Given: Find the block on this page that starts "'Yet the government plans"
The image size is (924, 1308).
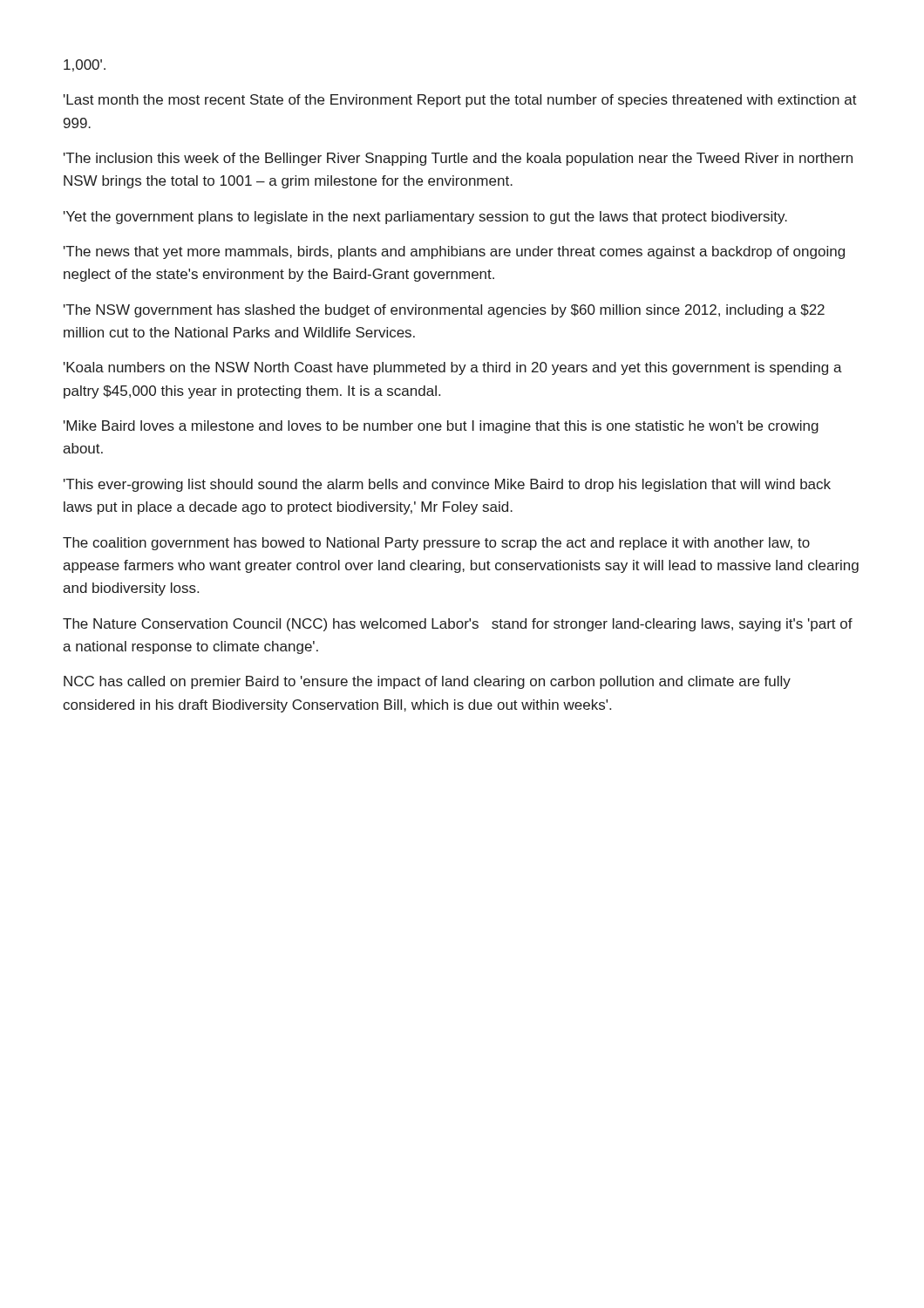Looking at the screenshot, I should click(425, 216).
